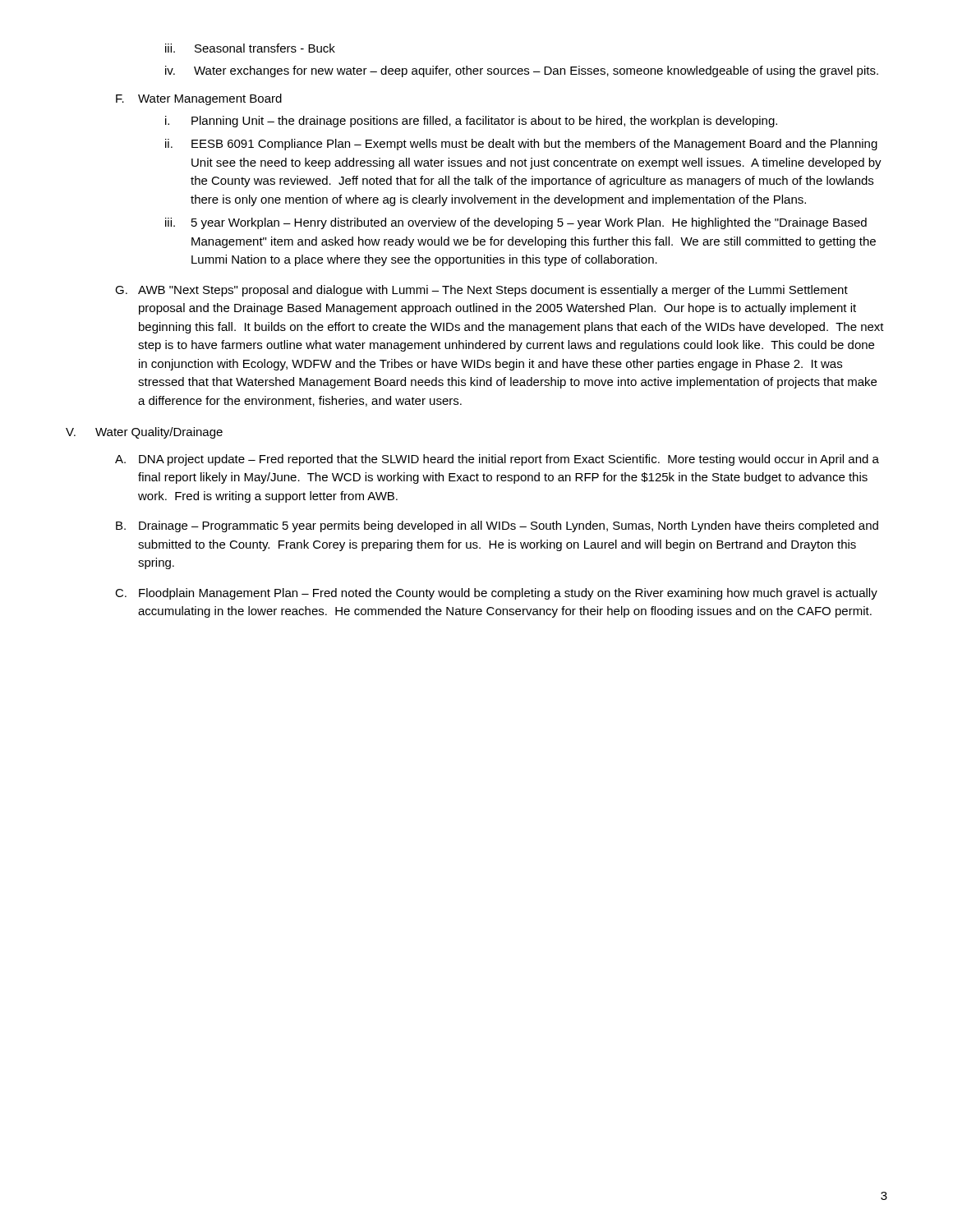Find the region starting "F. Water Management Board"
This screenshot has width=953, height=1232.
199,99
